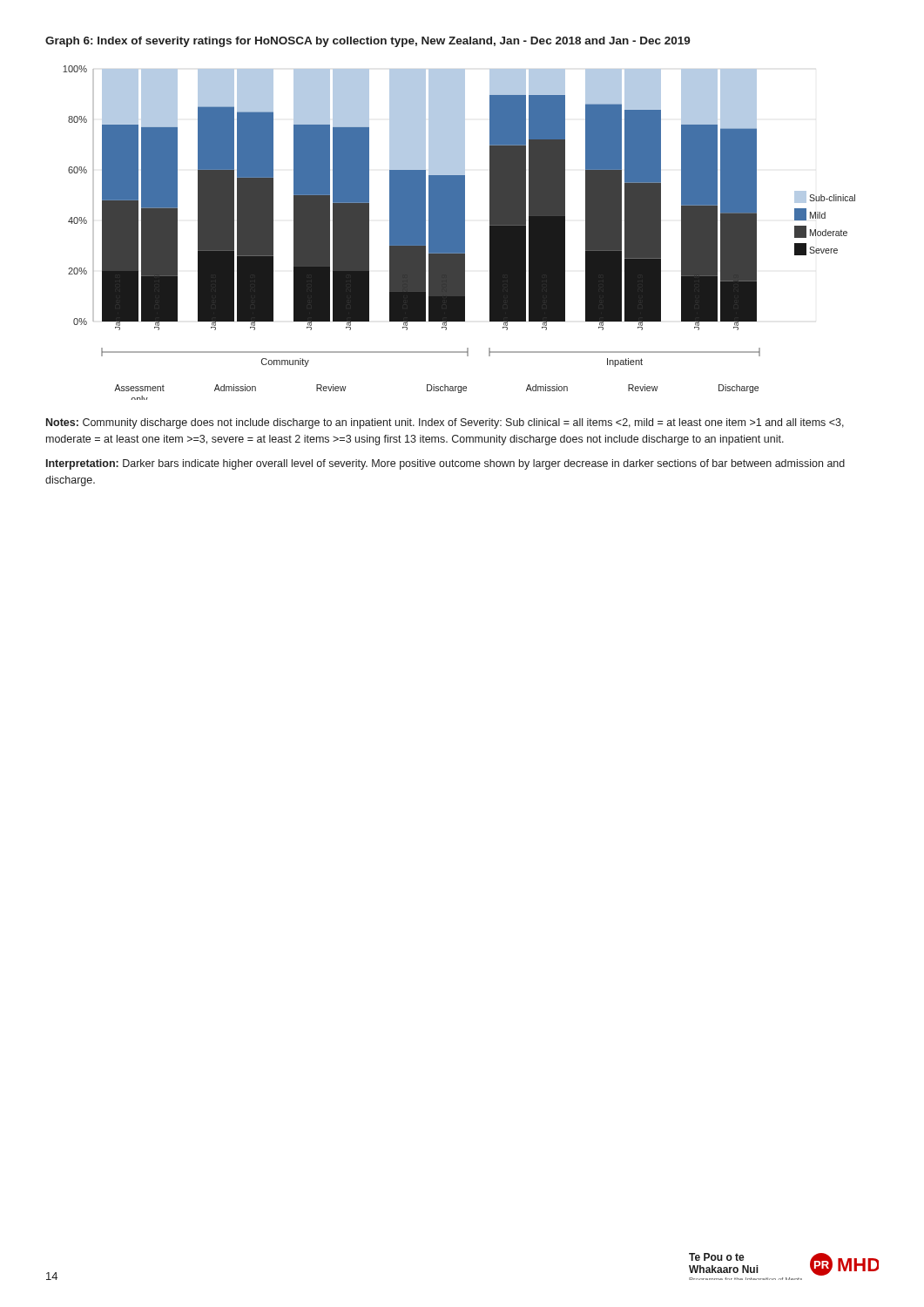
Task: Select the stacked bar chart
Action: click(461, 231)
